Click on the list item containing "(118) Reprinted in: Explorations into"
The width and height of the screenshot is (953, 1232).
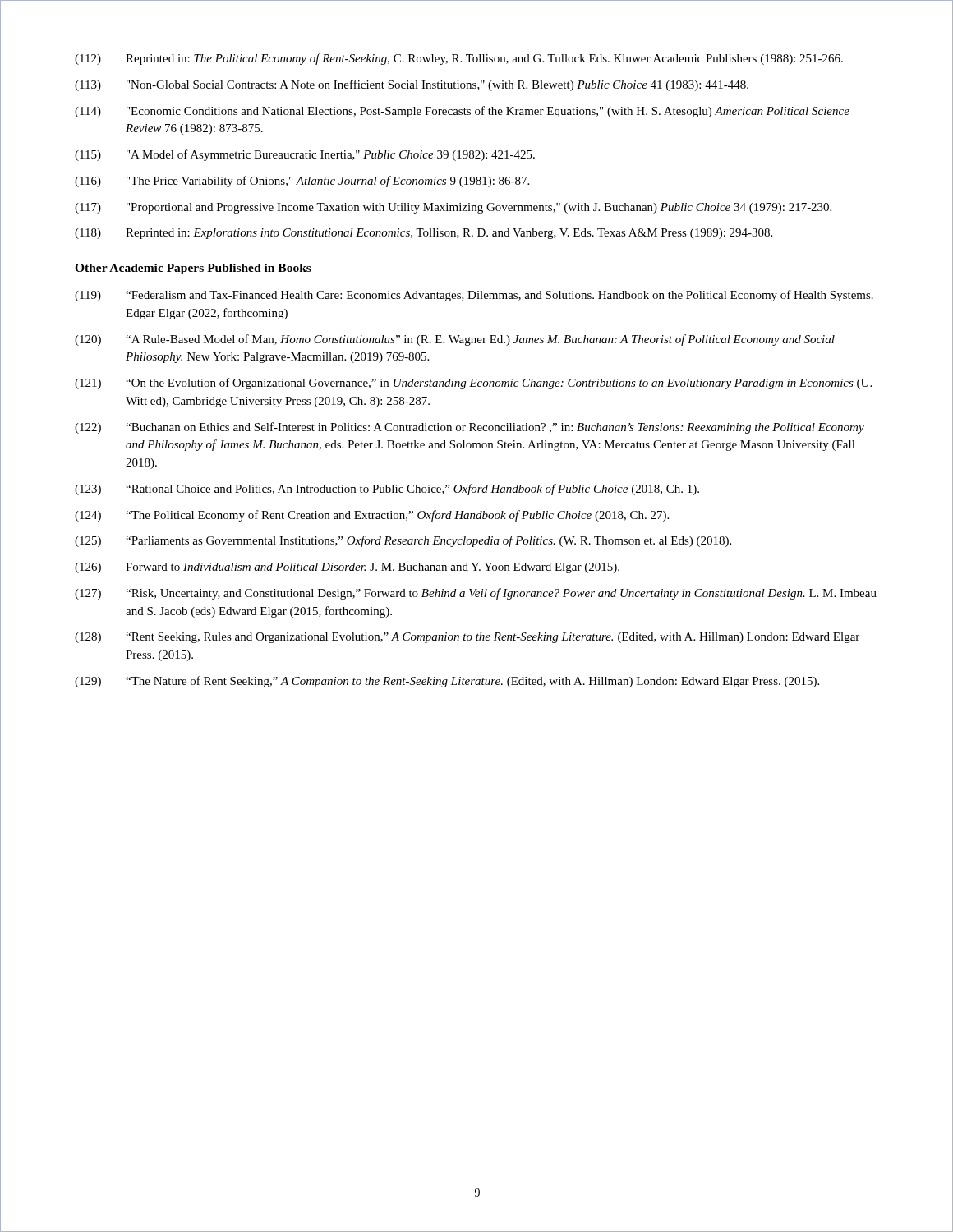tap(476, 233)
